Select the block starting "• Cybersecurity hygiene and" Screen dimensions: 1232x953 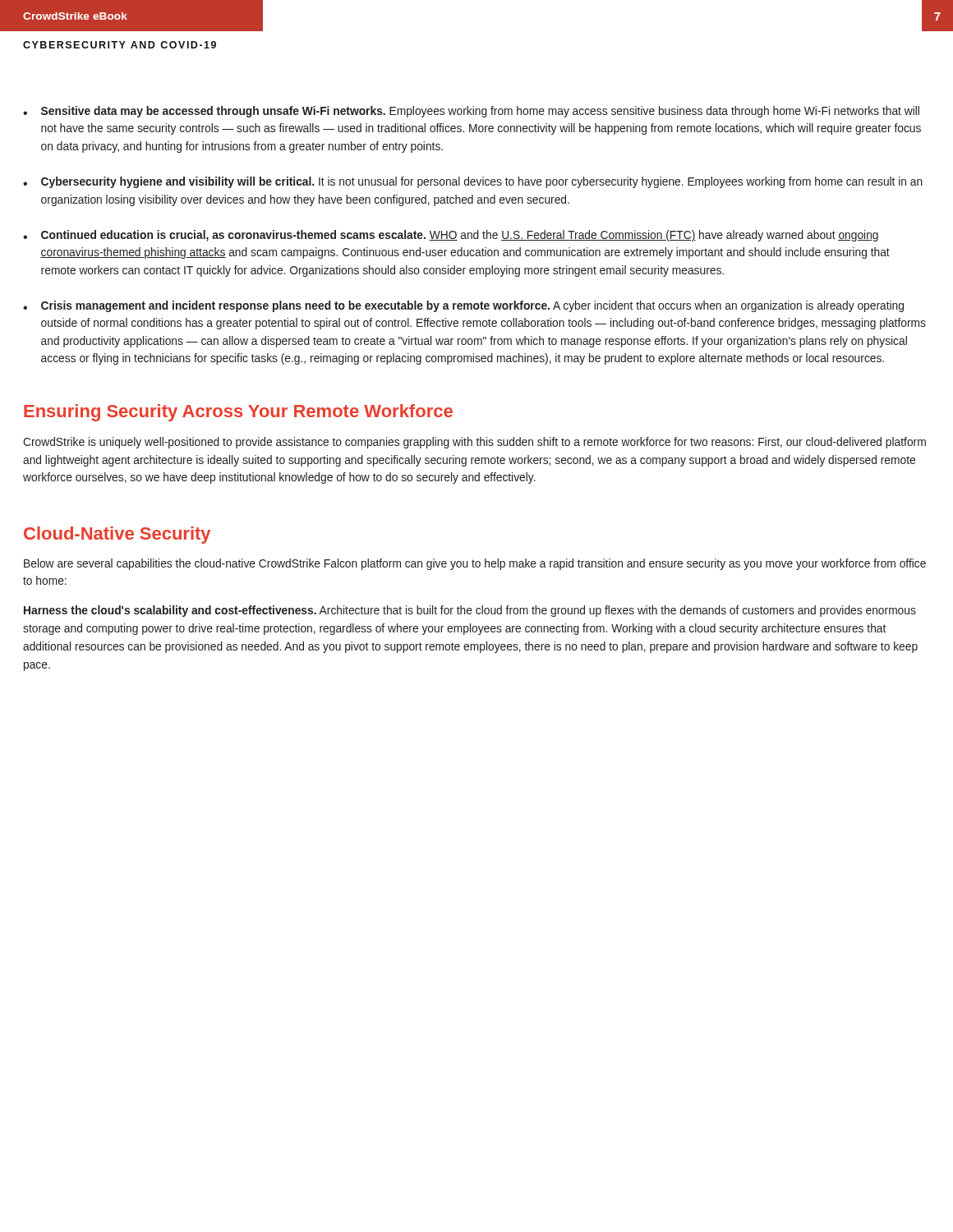(x=475, y=191)
